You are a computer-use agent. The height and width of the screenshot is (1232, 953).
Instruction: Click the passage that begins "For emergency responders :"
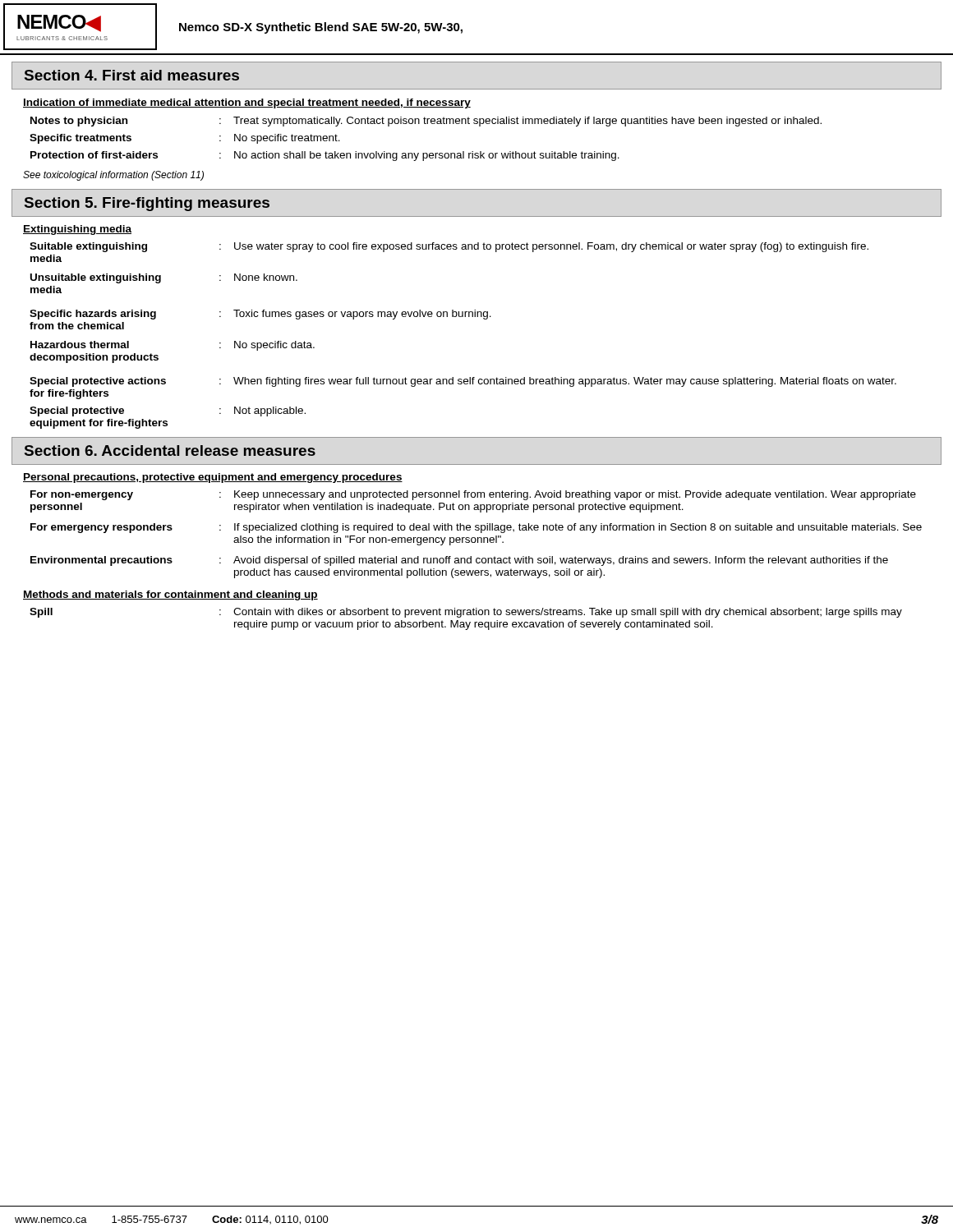[476, 533]
